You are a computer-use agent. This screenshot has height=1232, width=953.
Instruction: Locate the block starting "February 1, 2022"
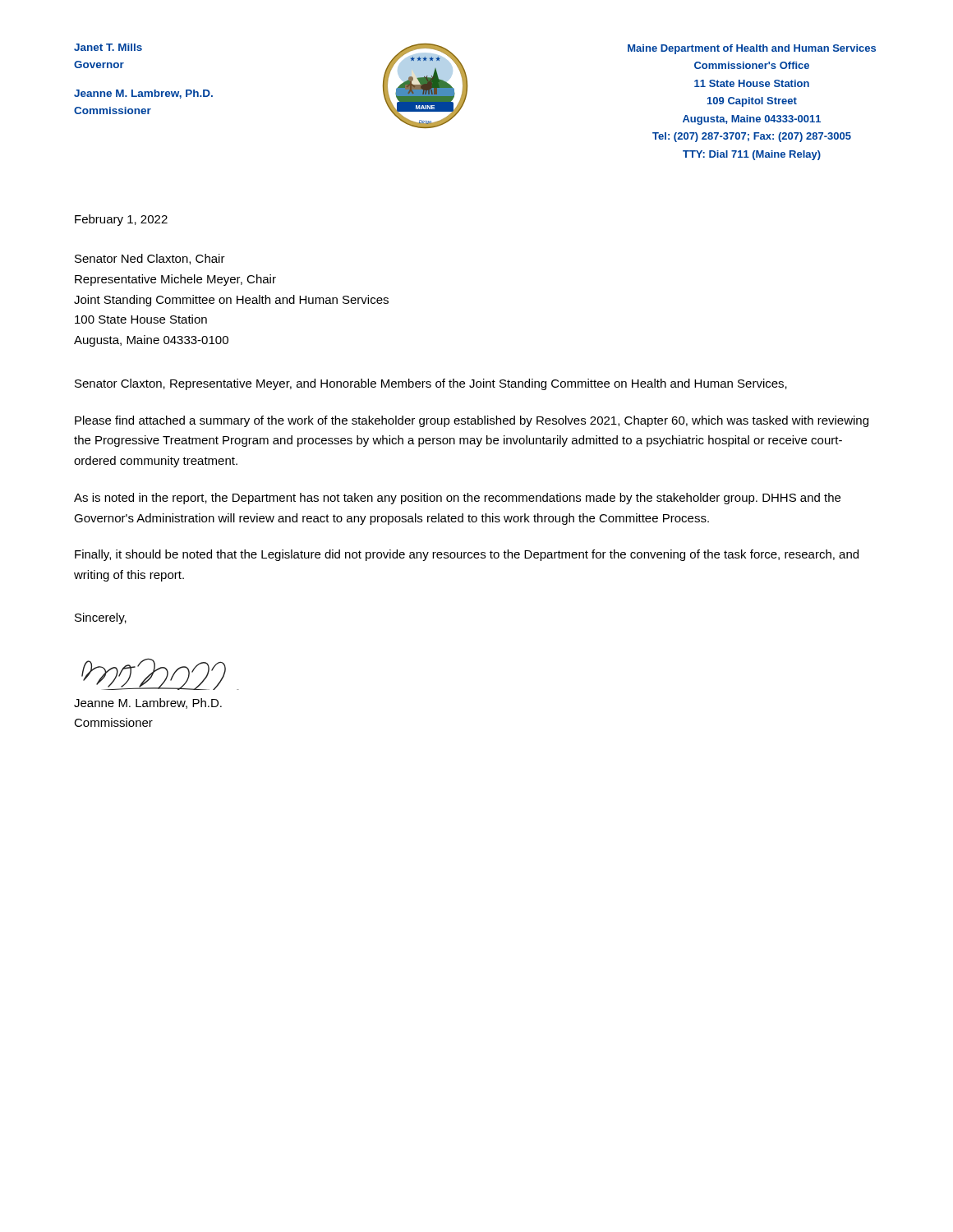(121, 219)
